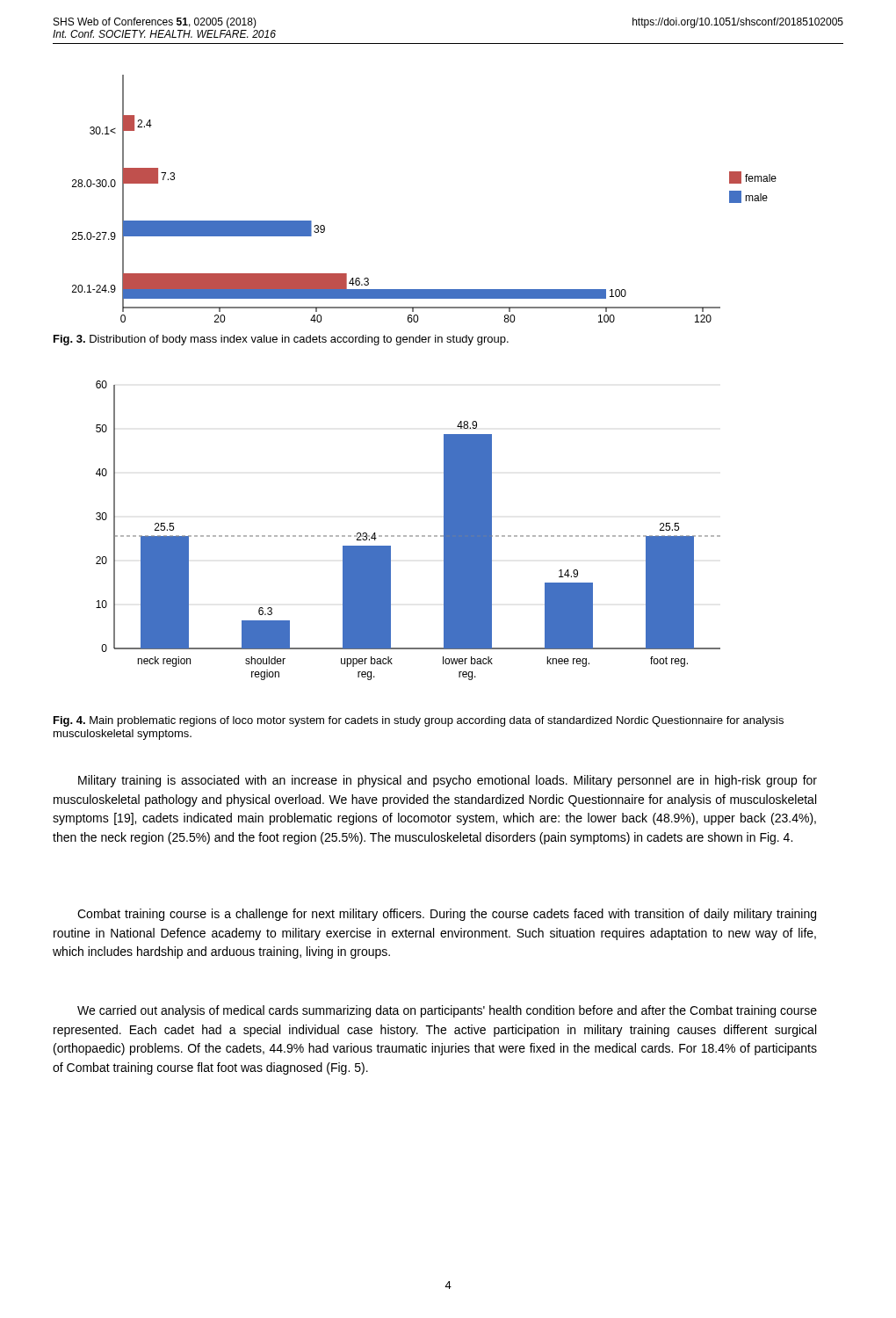Click on the text block that reads "Military training is associated with"
The height and width of the screenshot is (1318, 896).
click(435, 810)
